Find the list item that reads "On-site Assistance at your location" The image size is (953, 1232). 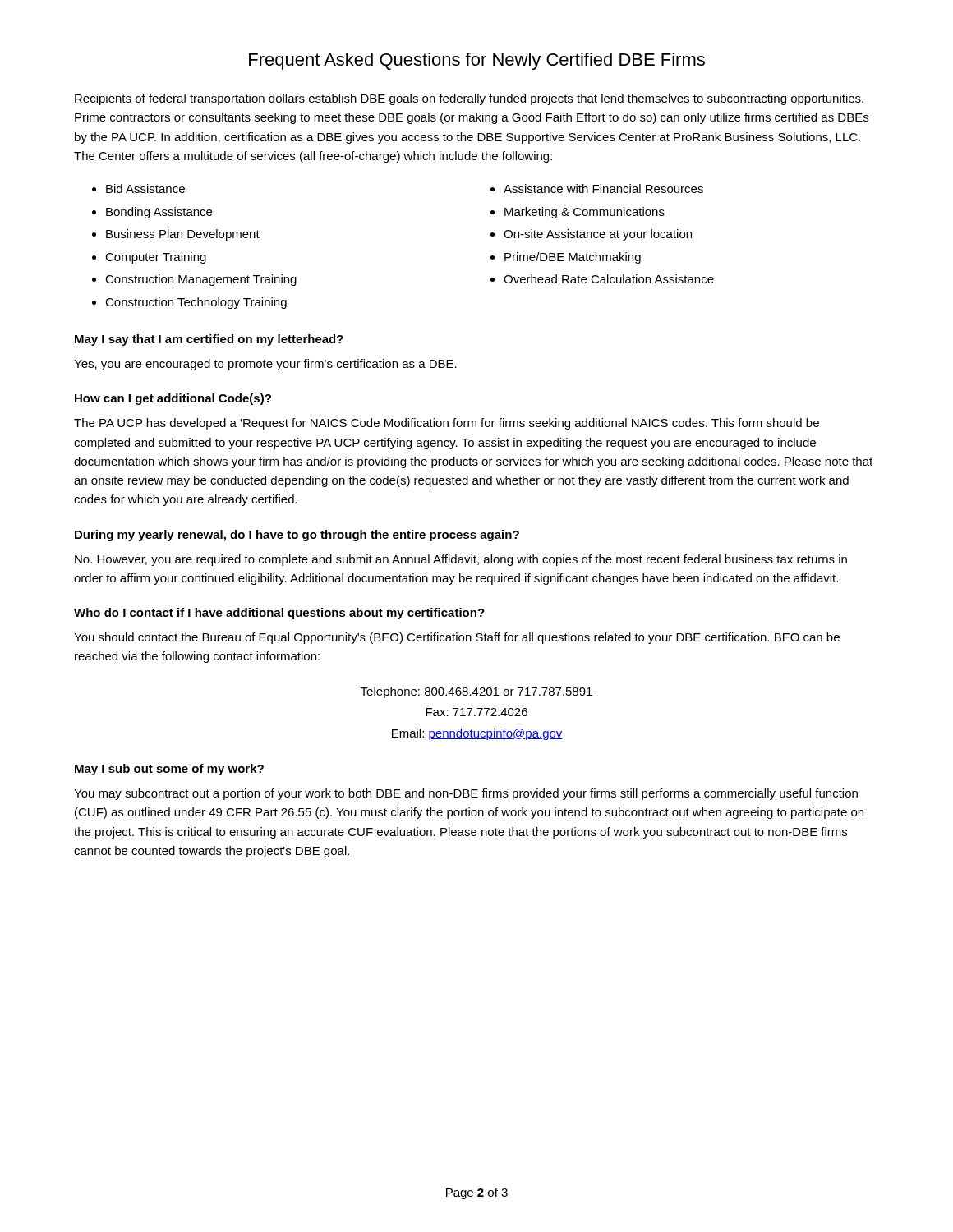(x=598, y=234)
